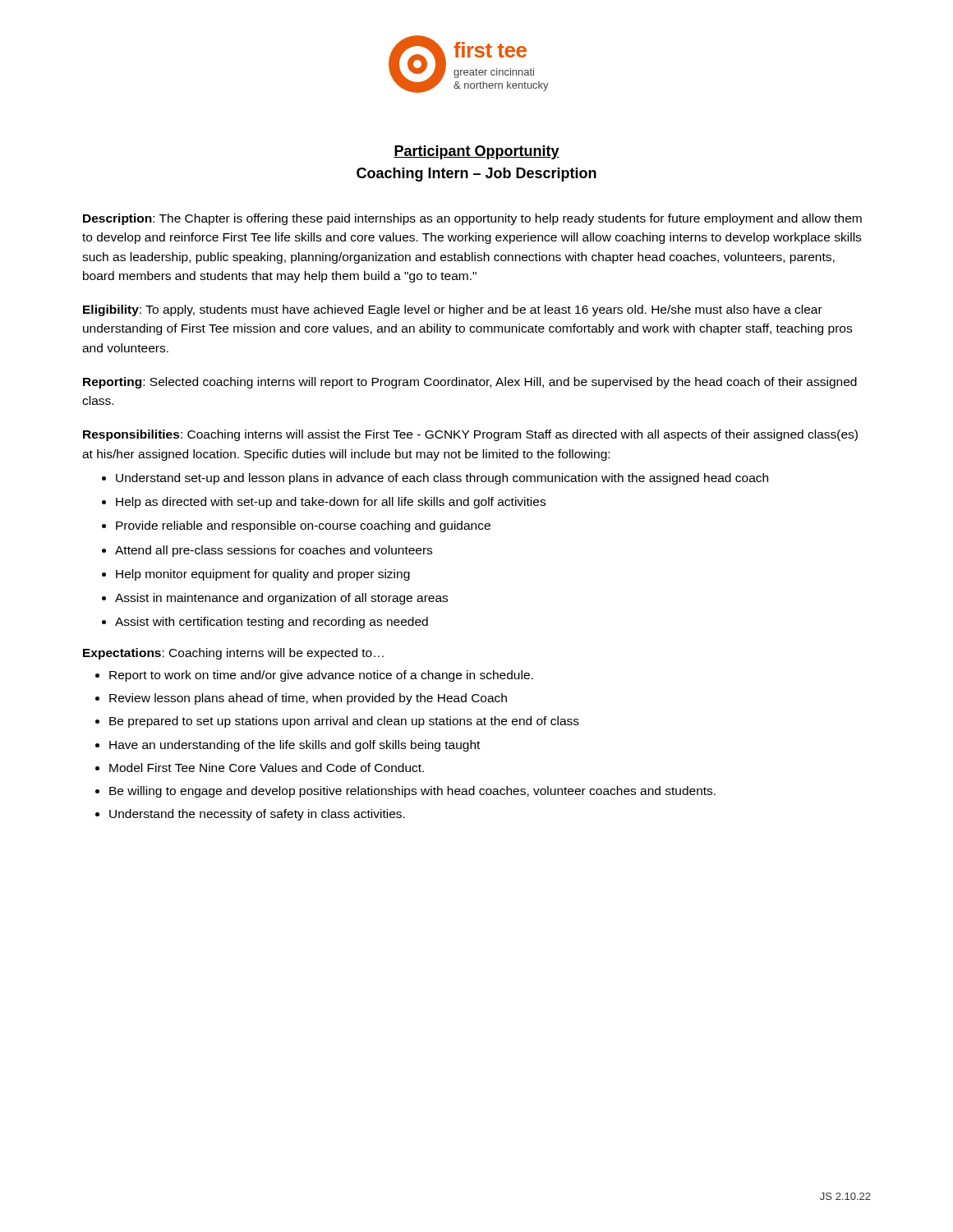The width and height of the screenshot is (953, 1232).
Task: Locate the text starting "Understand the necessity of safety in"
Action: (257, 814)
